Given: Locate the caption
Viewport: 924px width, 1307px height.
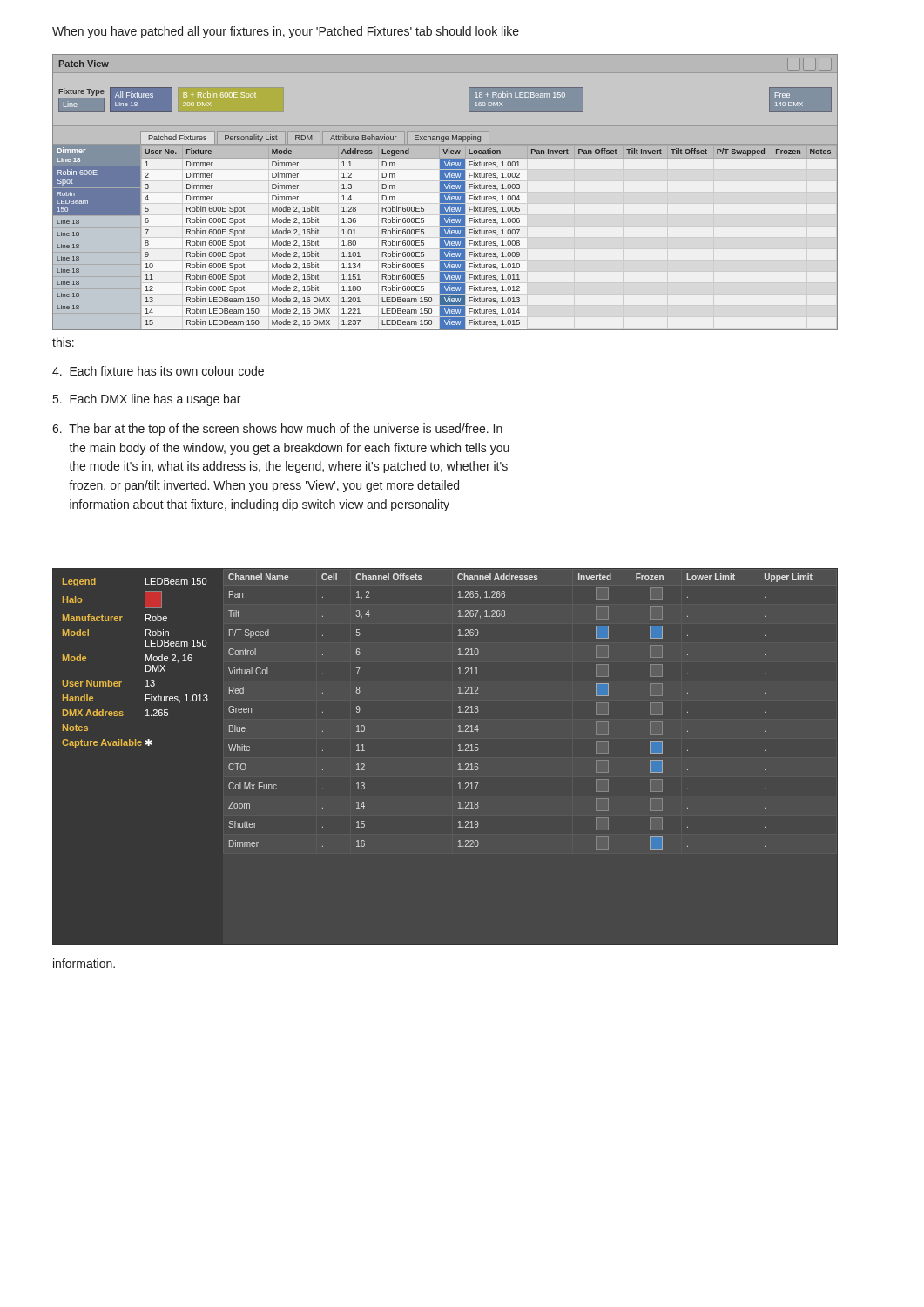Looking at the screenshot, I should point(63,342).
